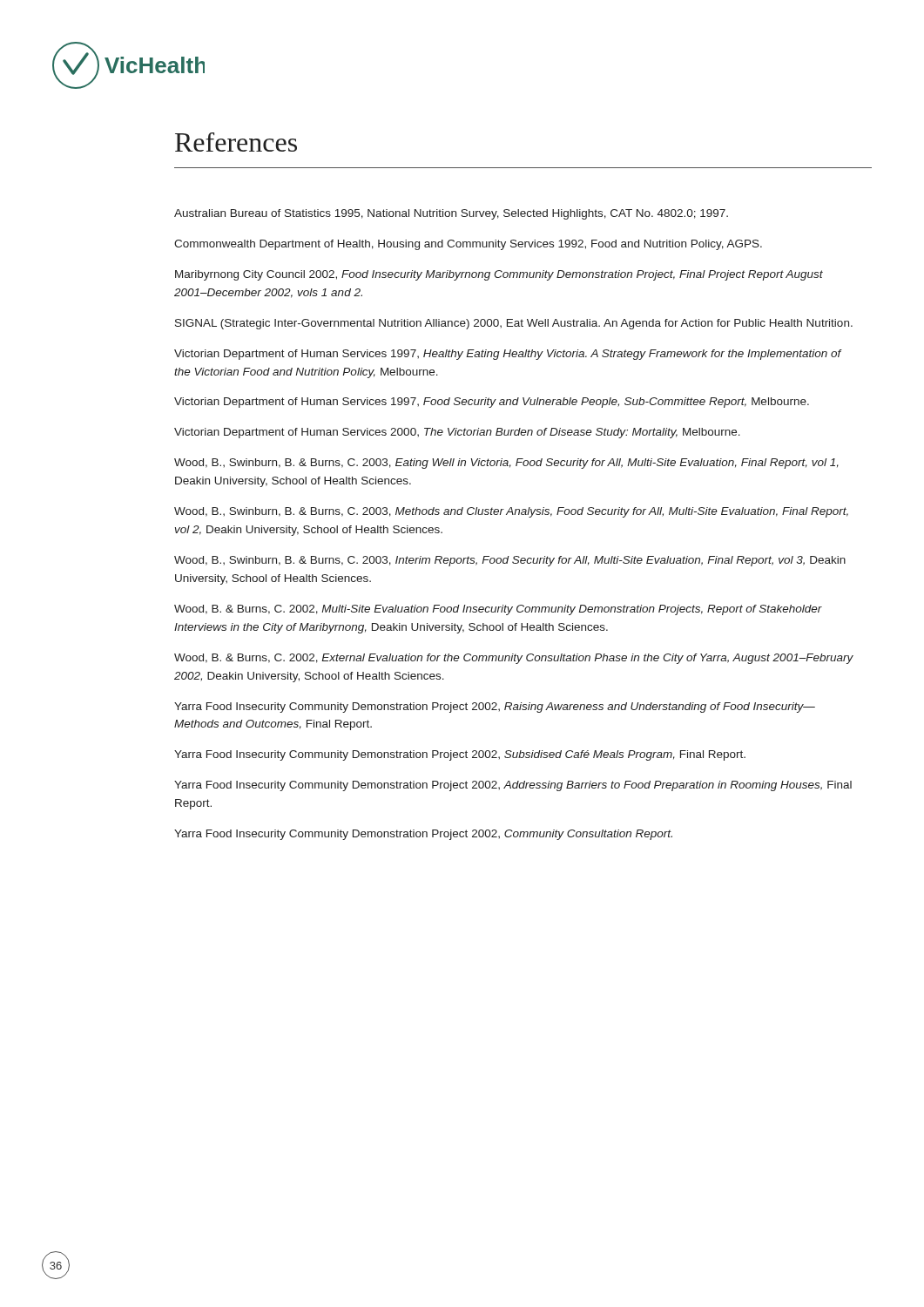Select the text starting "Wood, B. & Burns, C. 2002, Multi-Site"
The width and height of the screenshot is (924, 1307).
pos(498,618)
